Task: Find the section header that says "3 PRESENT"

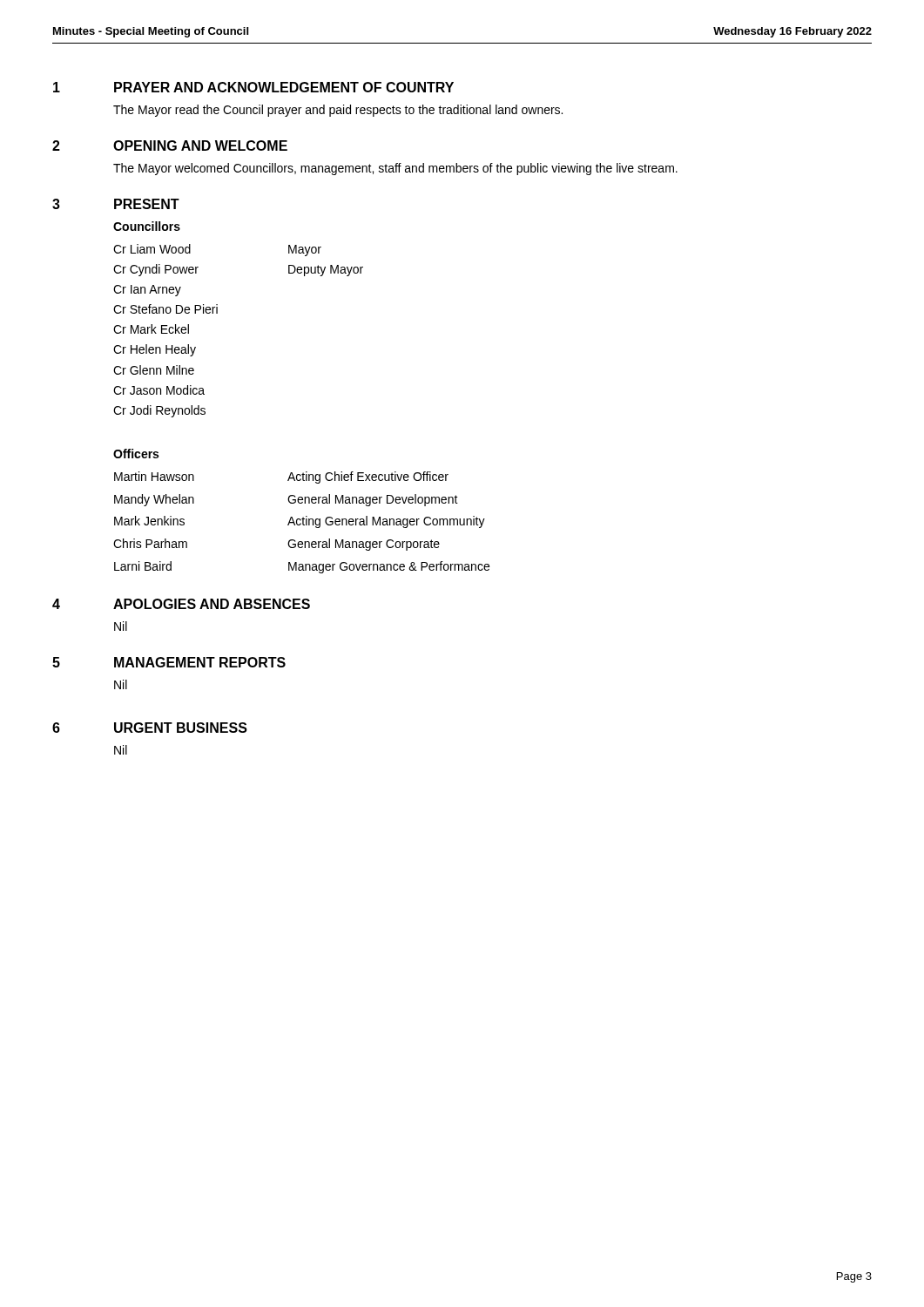Action: [116, 205]
